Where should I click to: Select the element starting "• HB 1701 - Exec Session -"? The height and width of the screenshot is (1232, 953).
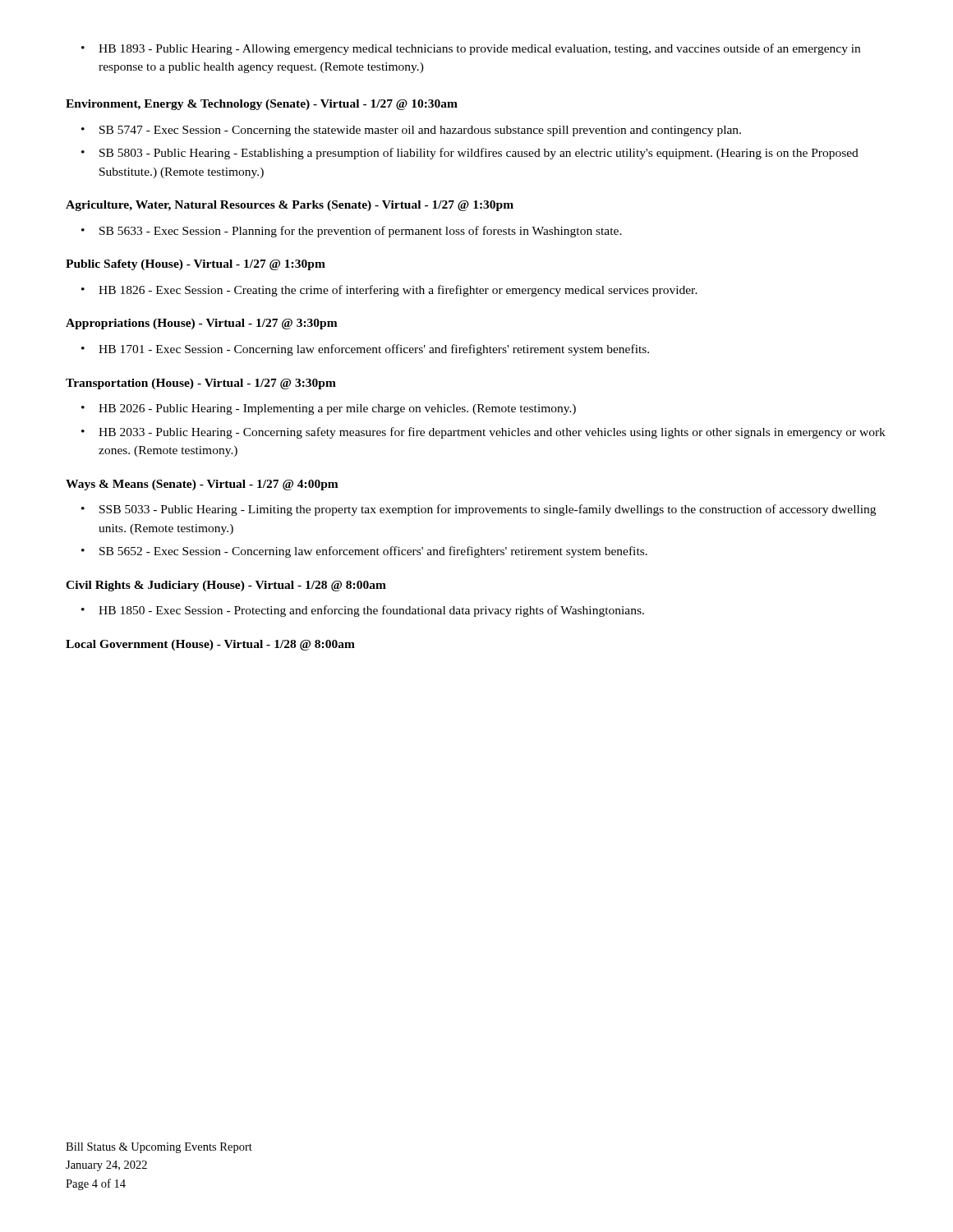click(484, 349)
